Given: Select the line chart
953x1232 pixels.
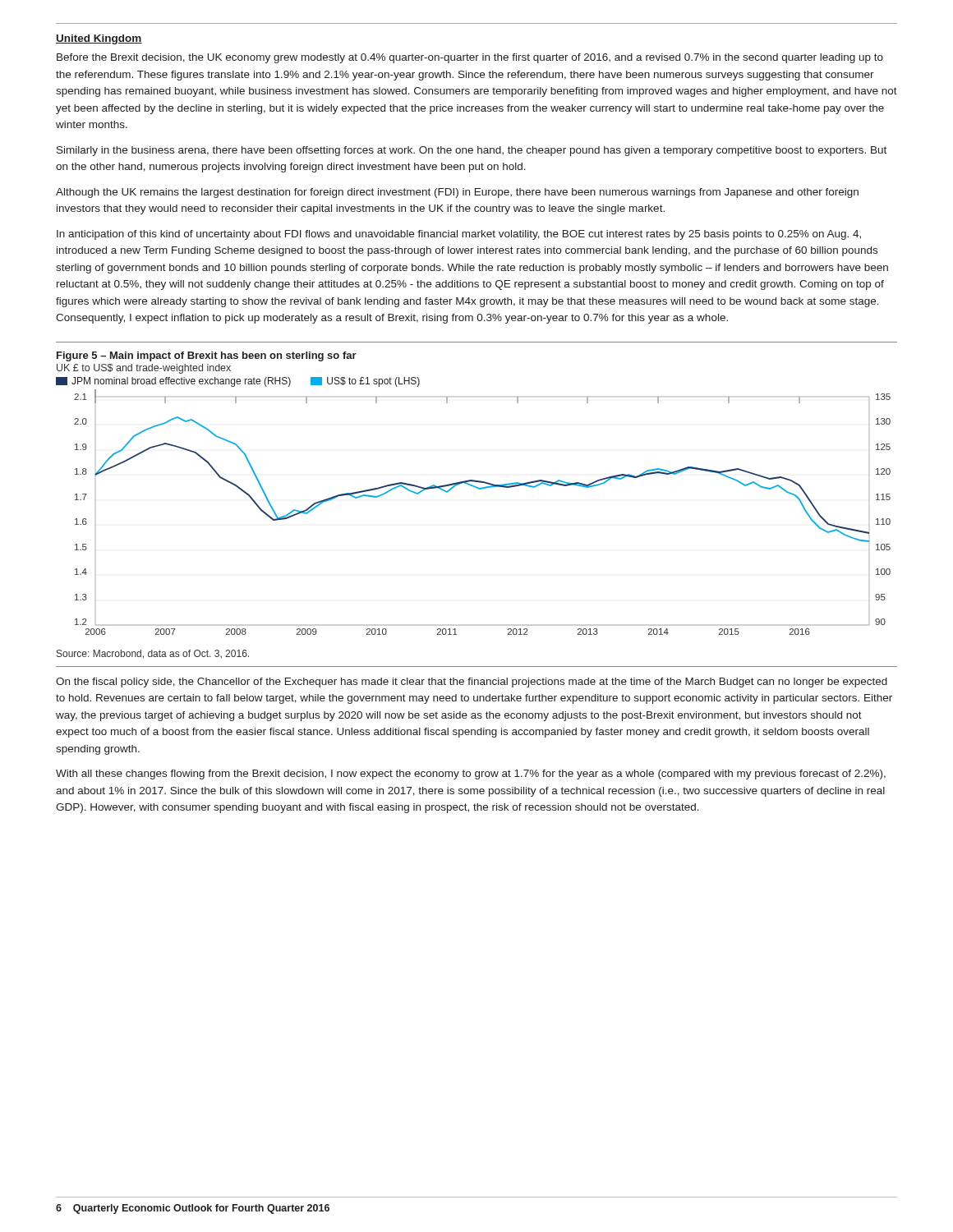Looking at the screenshot, I should [x=476, y=517].
